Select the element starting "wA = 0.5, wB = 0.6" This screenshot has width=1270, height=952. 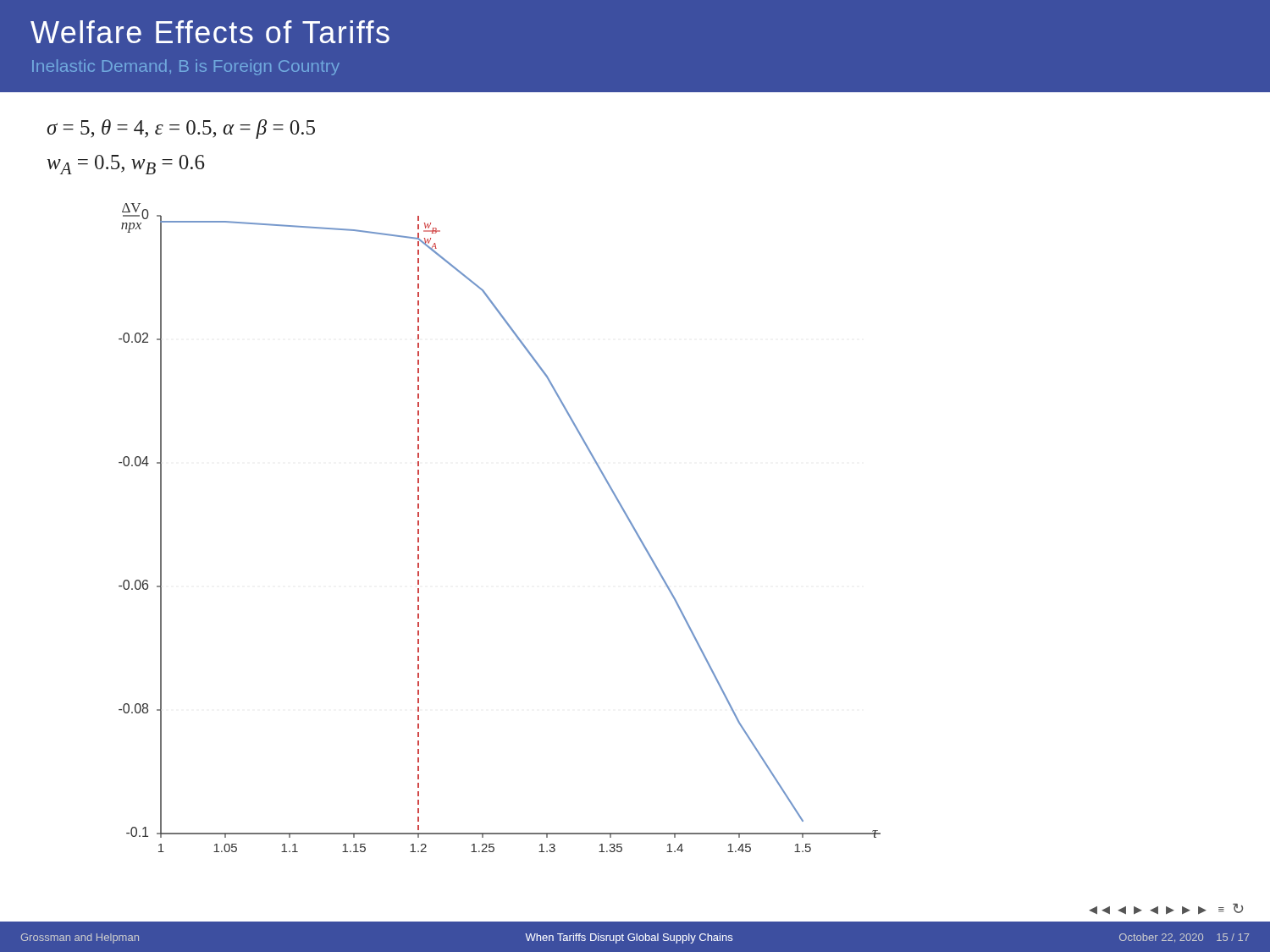[126, 164]
